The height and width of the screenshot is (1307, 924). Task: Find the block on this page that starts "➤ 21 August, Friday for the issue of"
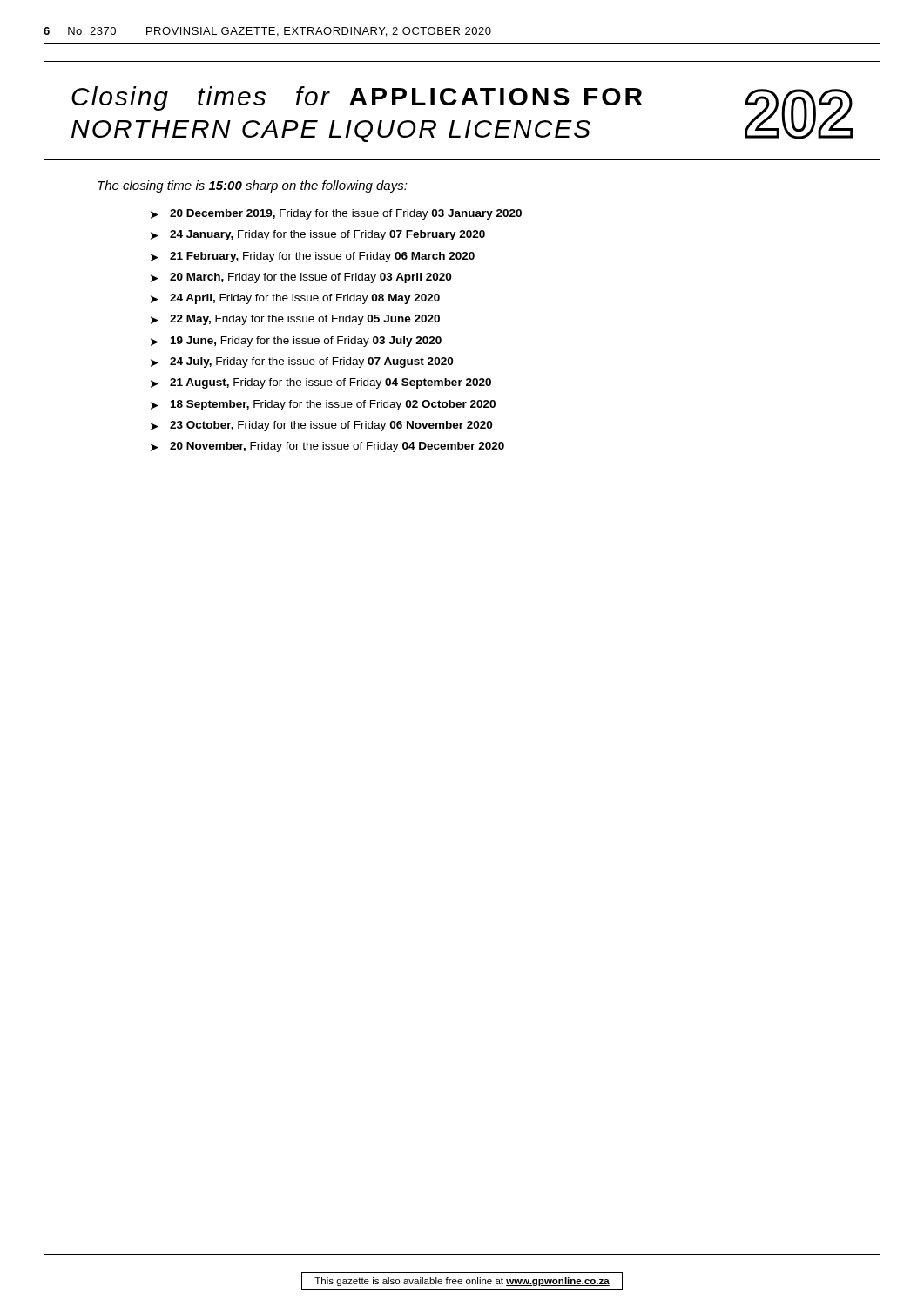click(320, 383)
